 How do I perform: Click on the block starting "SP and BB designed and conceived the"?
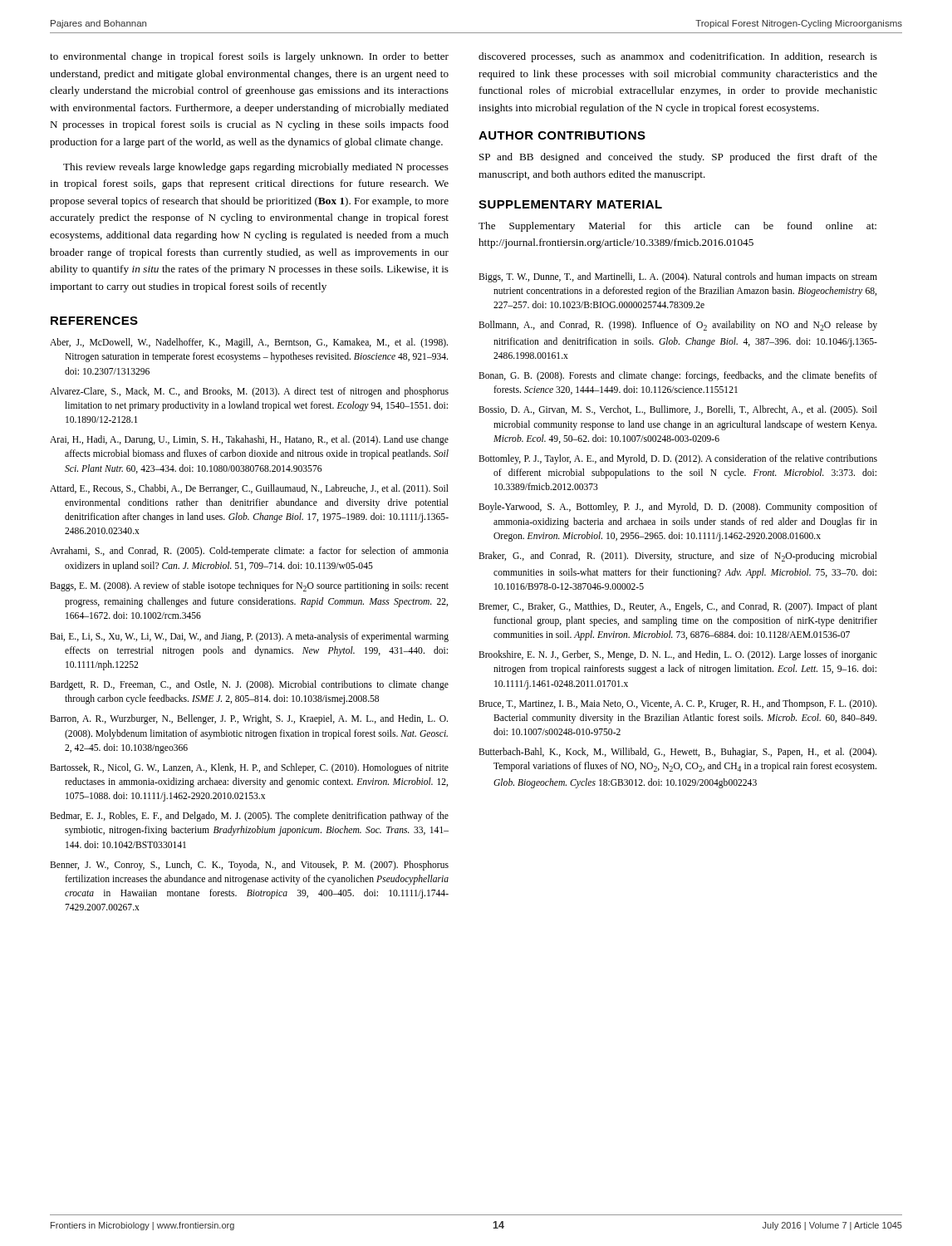(x=678, y=166)
